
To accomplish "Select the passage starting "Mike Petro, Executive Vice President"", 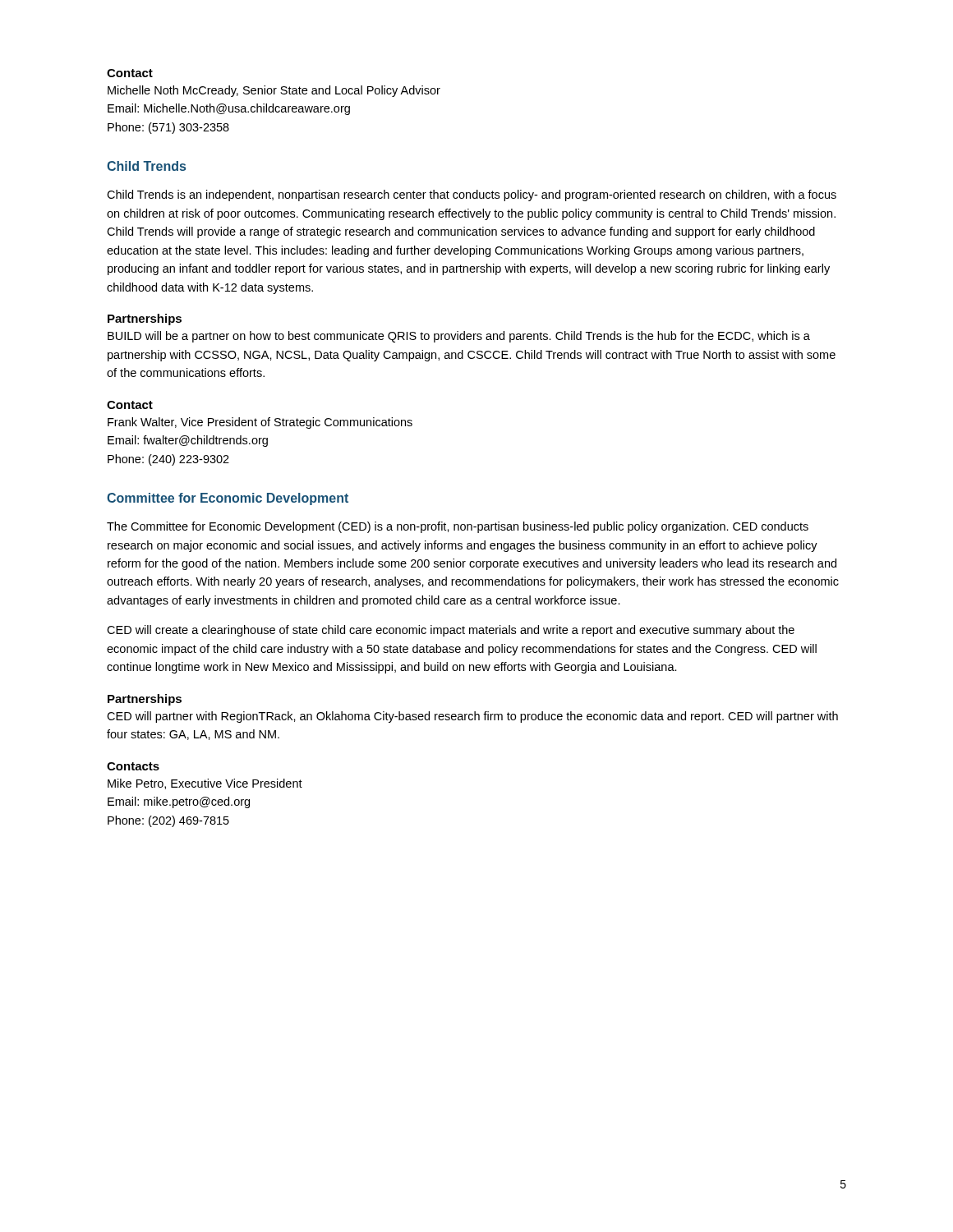I will [204, 802].
